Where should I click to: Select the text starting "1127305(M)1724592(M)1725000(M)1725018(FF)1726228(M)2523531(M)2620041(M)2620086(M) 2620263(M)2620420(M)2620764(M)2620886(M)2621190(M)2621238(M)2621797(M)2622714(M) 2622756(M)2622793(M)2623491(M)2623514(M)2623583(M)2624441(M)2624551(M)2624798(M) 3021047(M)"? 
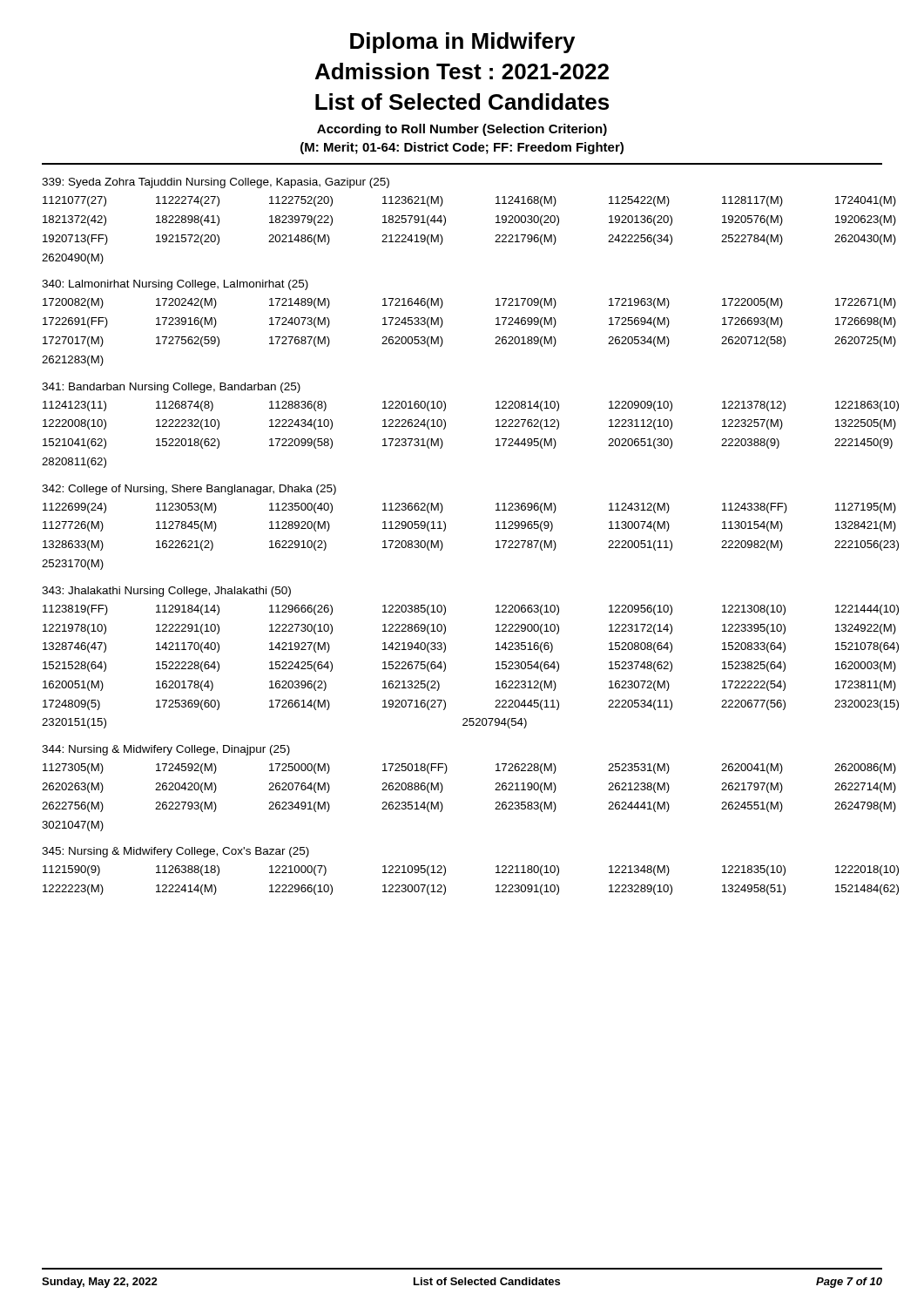70,767
